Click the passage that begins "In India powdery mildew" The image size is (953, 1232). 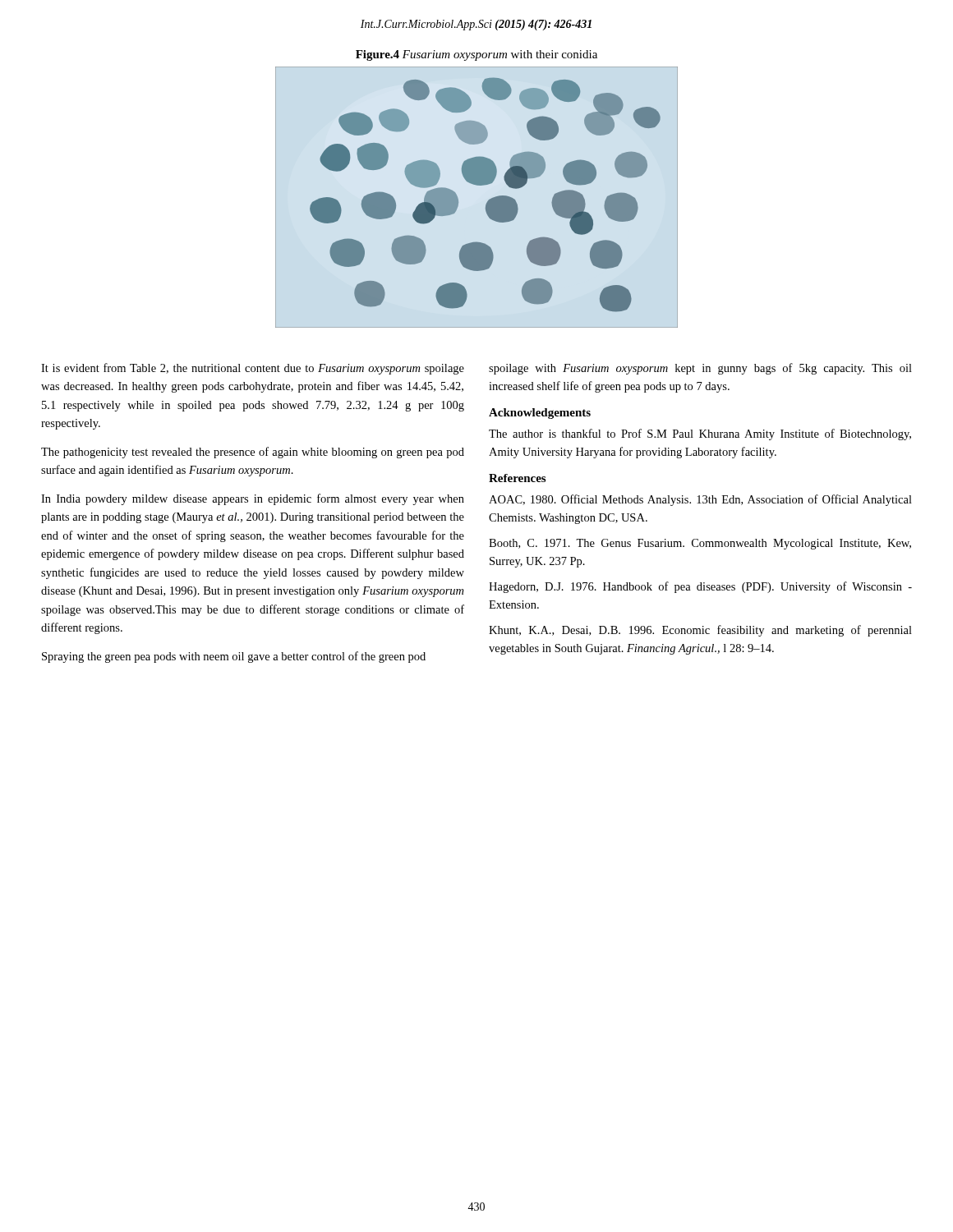click(x=253, y=563)
